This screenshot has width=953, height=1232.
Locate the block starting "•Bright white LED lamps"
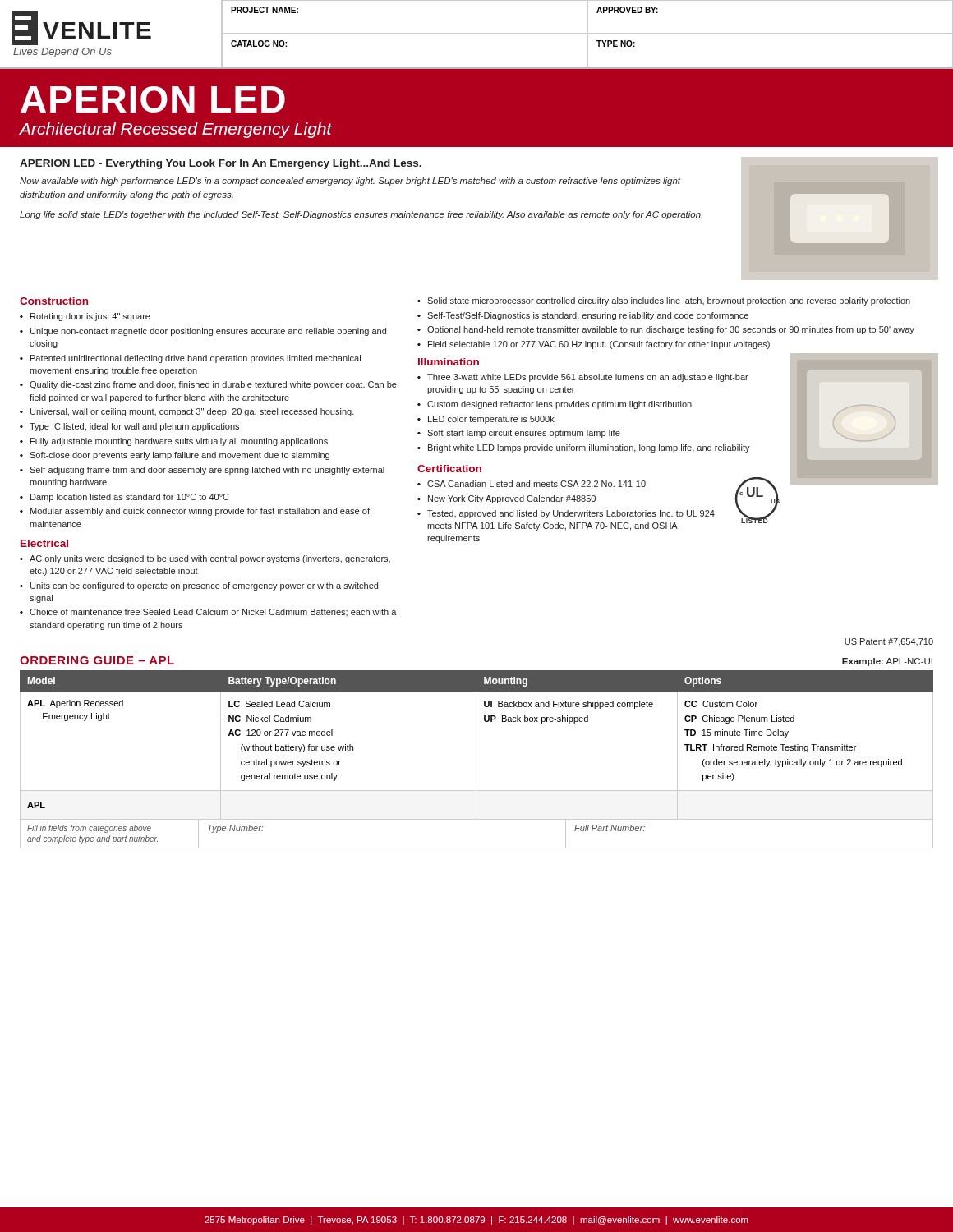584,448
